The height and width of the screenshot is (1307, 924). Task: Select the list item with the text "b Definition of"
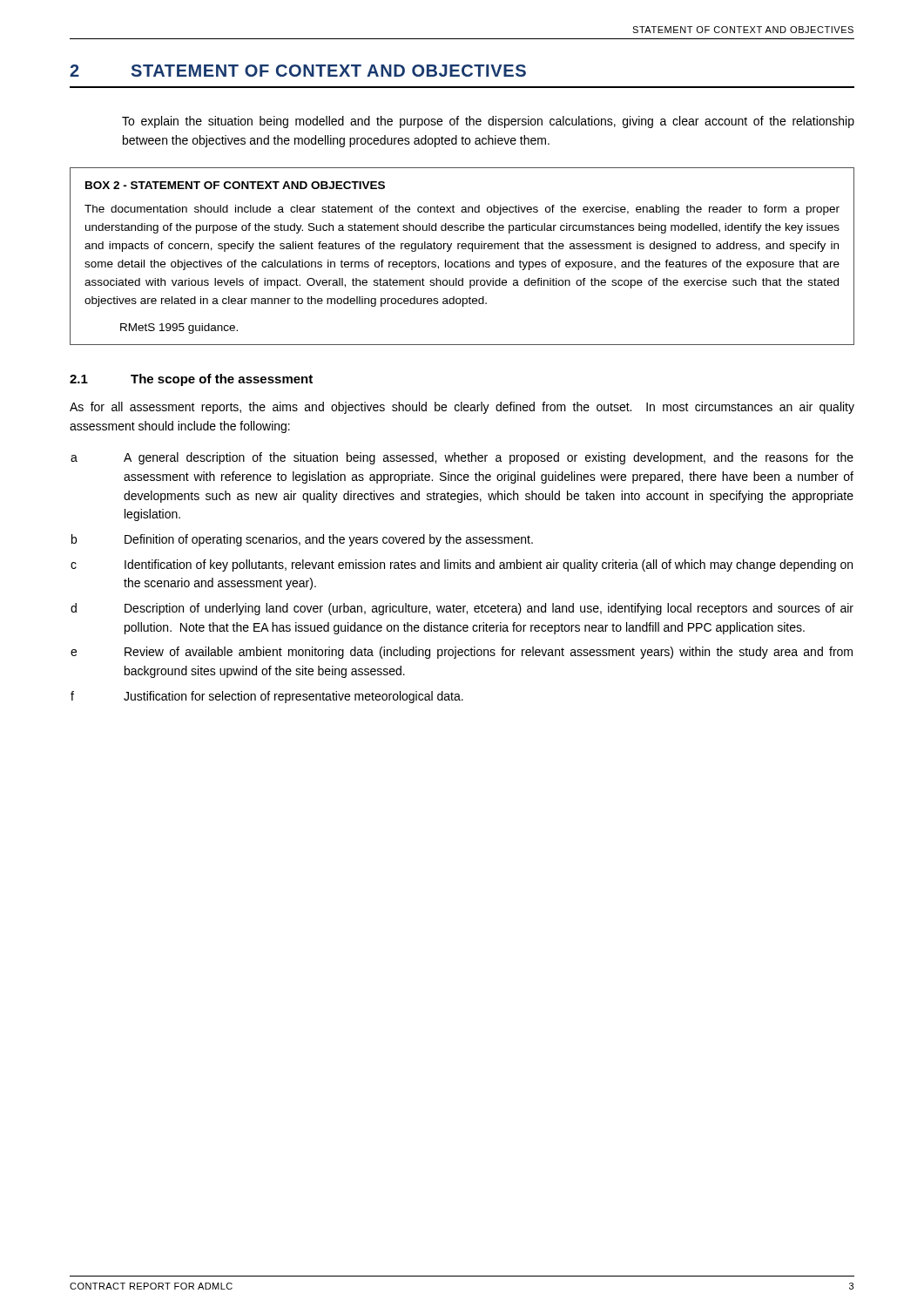462,542
